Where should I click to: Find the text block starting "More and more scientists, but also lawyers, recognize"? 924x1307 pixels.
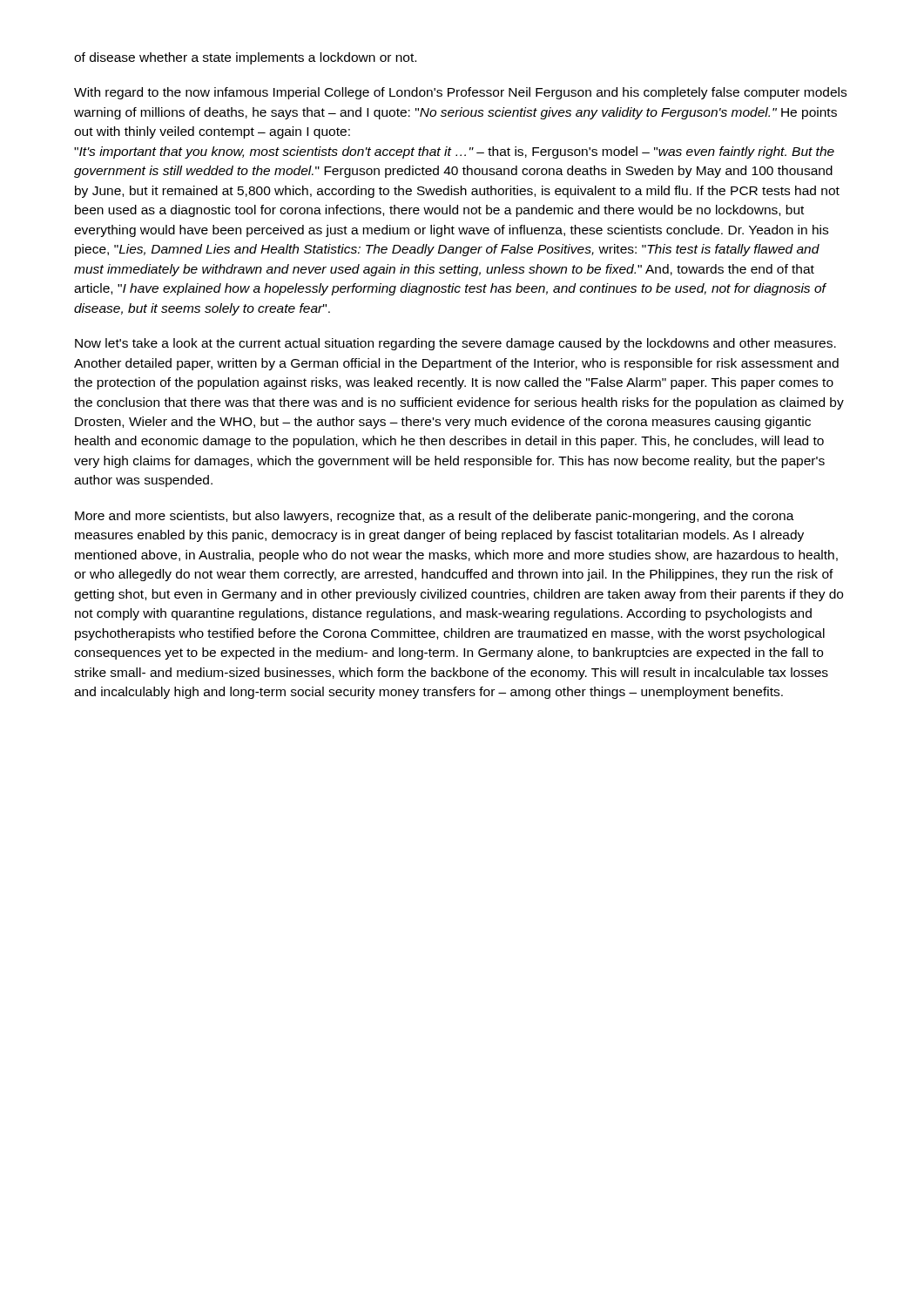pos(459,603)
